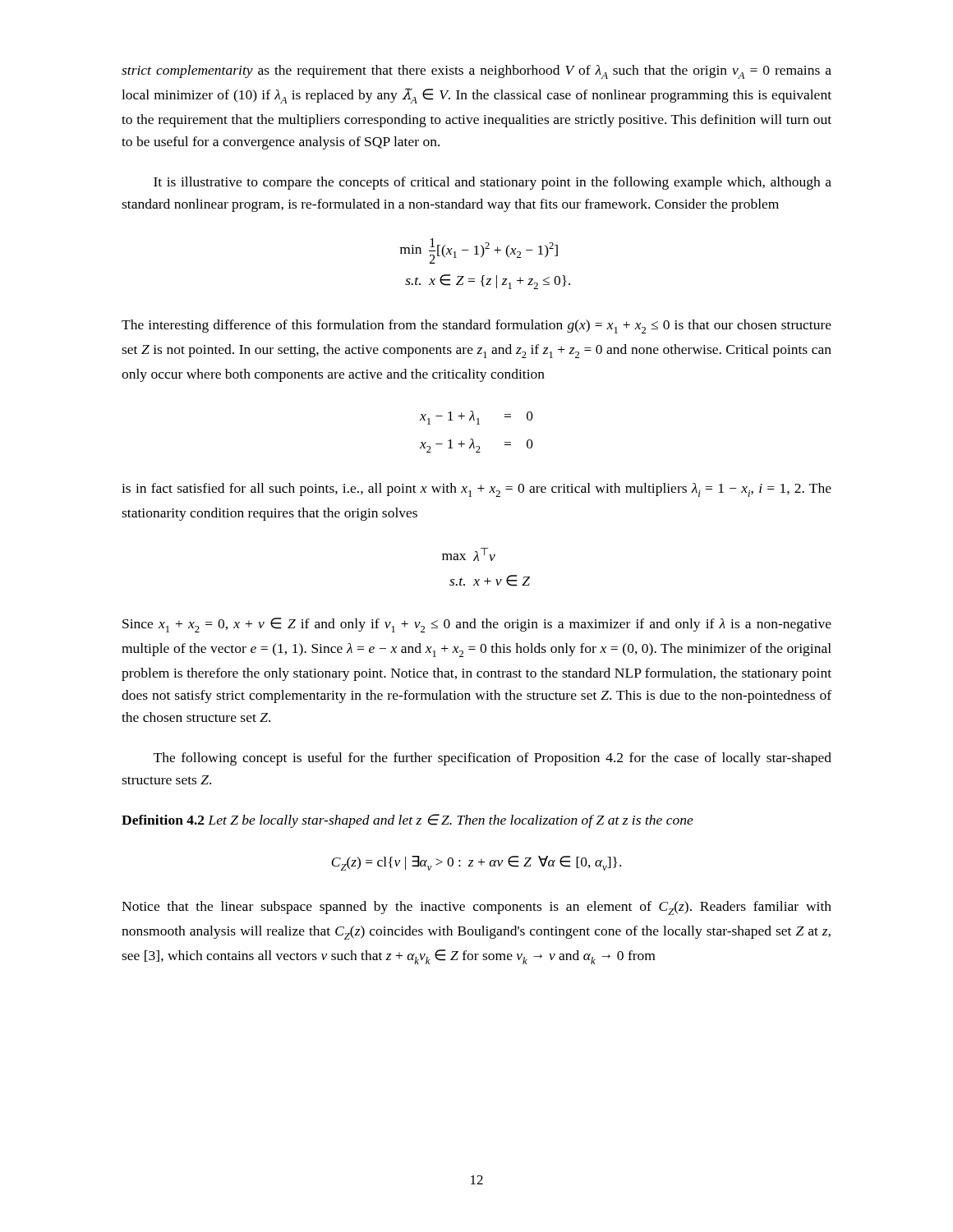Image resolution: width=953 pixels, height=1232 pixels.
Task: Where is the passage that starts "The following concept is useful for the"?
Action: pos(476,769)
